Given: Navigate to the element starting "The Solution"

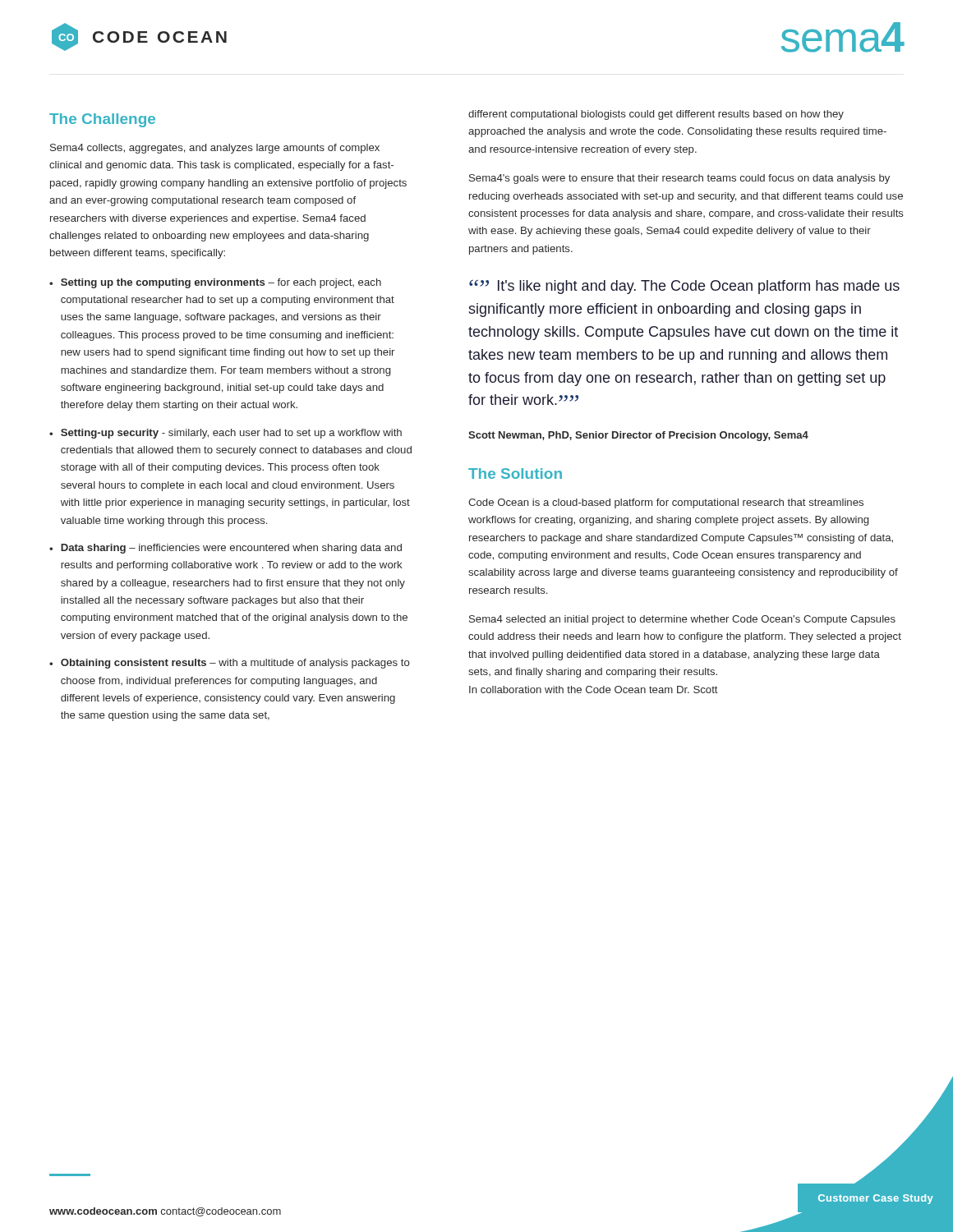Looking at the screenshot, I should pyautogui.click(x=516, y=473).
